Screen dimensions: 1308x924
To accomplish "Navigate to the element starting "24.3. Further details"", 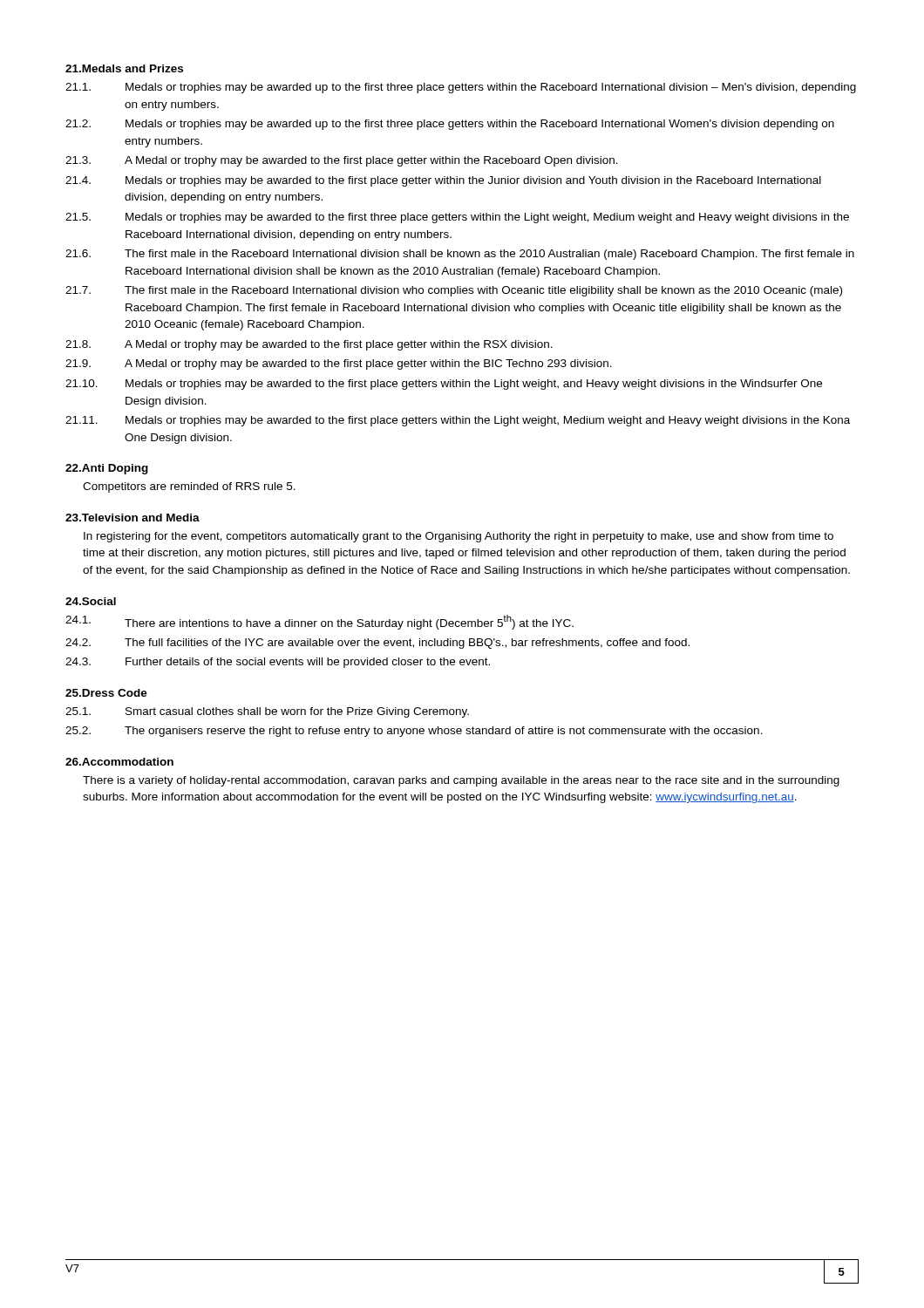I will (x=462, y=662).
